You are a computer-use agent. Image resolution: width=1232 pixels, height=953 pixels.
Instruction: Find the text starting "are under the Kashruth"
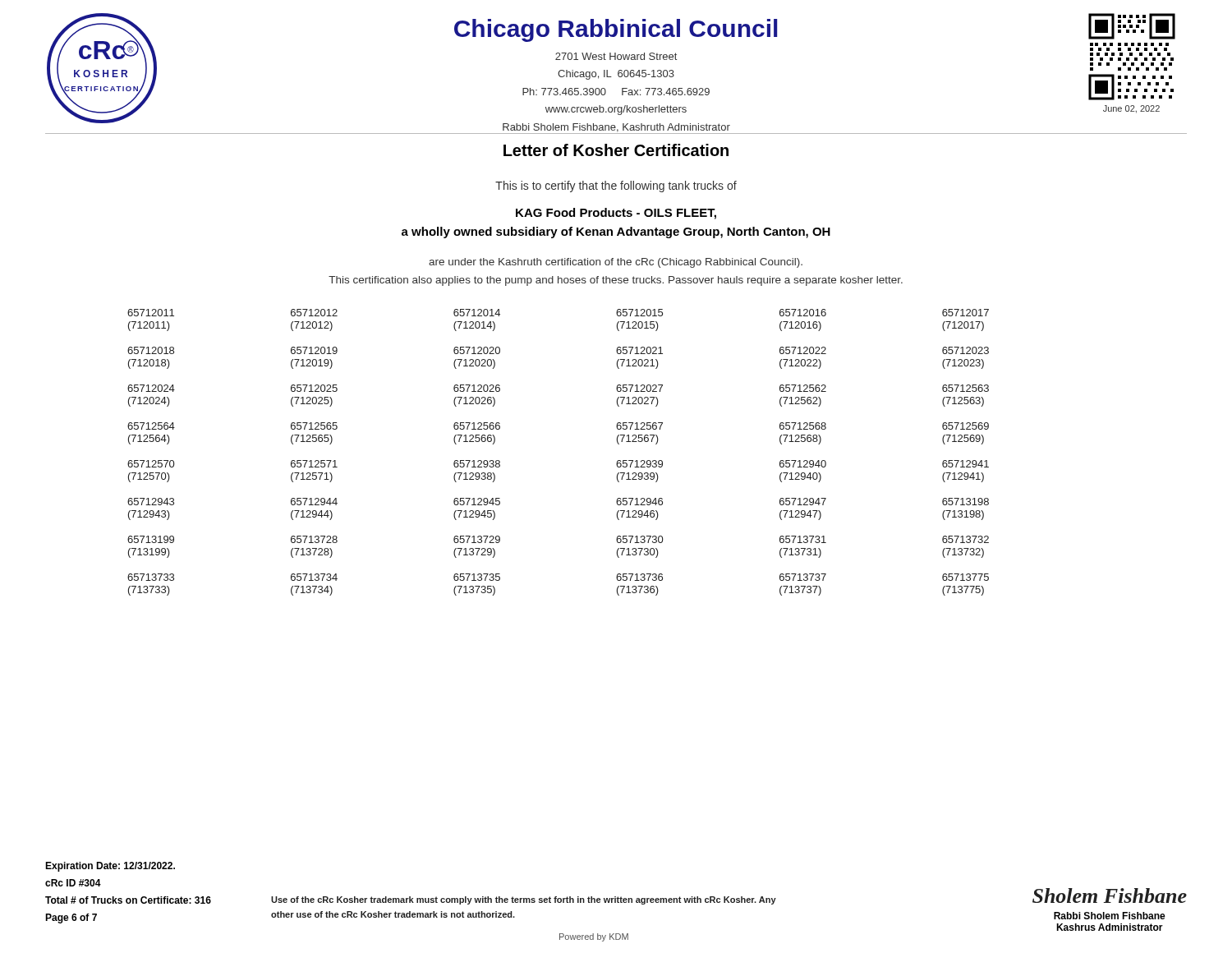[x=616, y=271]
